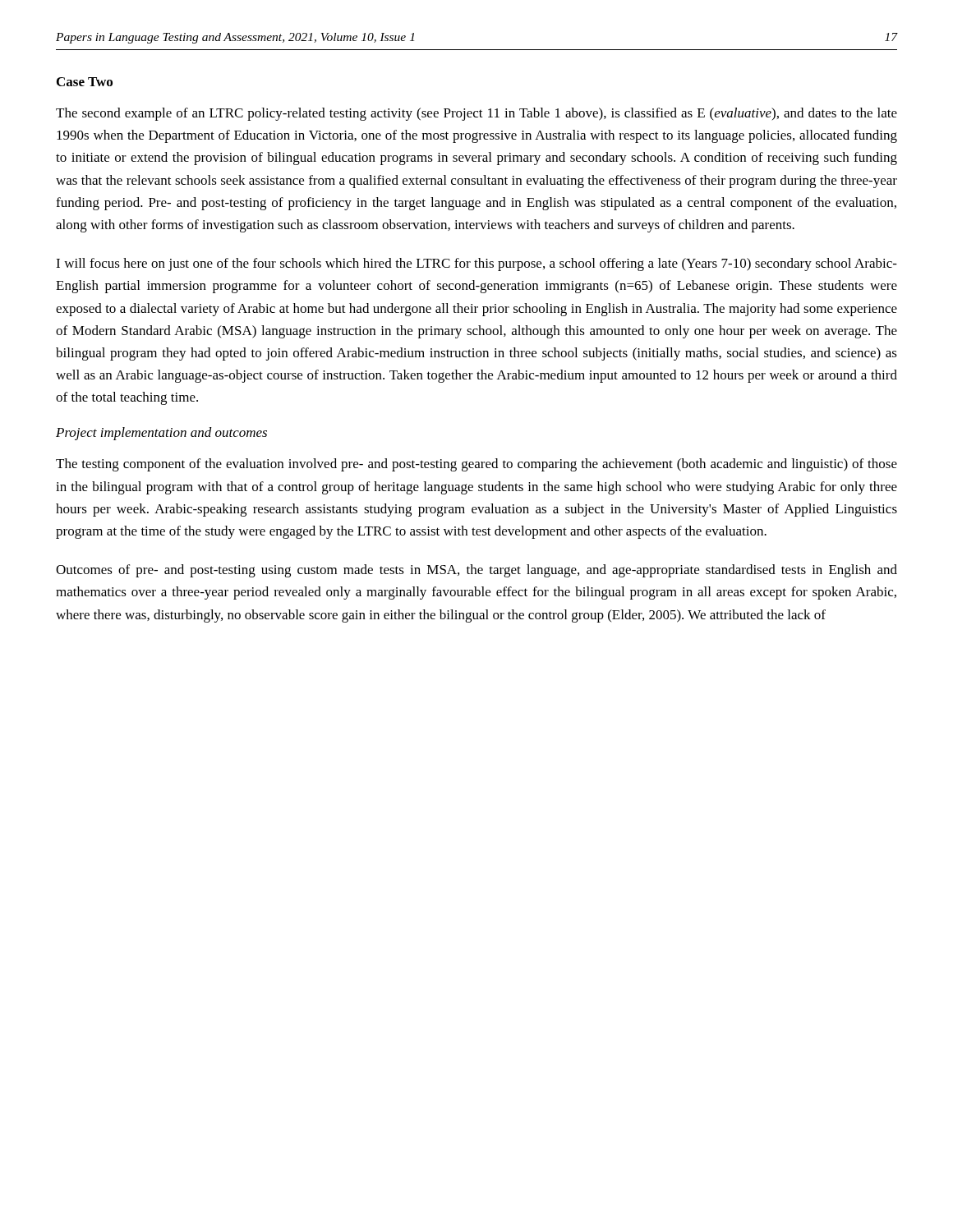Click on the text block starting "Outcomes of pre- and post-testing using"
Image resolution: width=953 pixels, height=1232 pixels.
pos(476,592)
